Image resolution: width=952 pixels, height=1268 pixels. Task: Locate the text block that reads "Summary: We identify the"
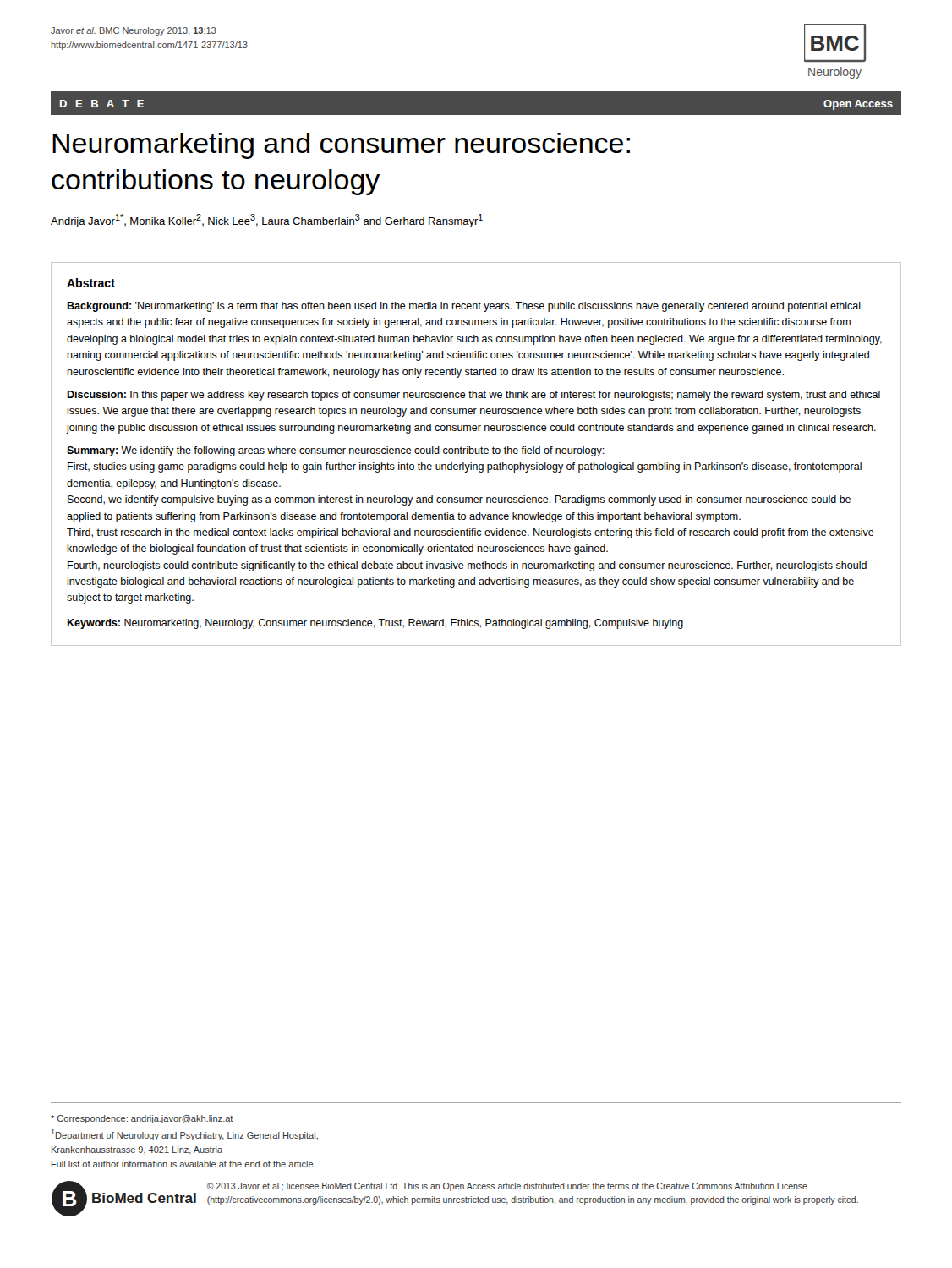[470, 524]
